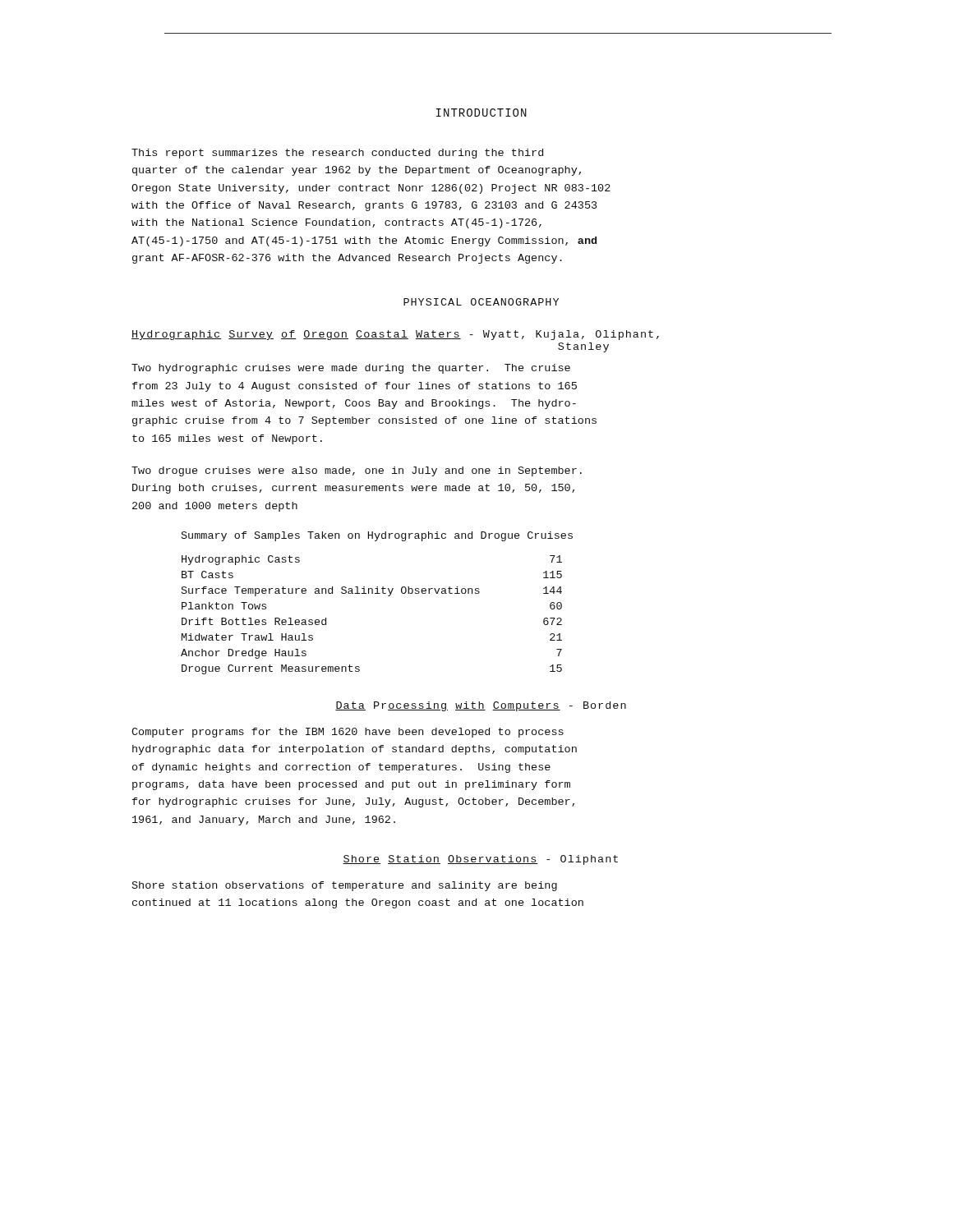The image size is (963, 1232).
Task: Find the block starting "Summary of Samples Taken on Hydrographic"
Action: click(x=377, y=536)
